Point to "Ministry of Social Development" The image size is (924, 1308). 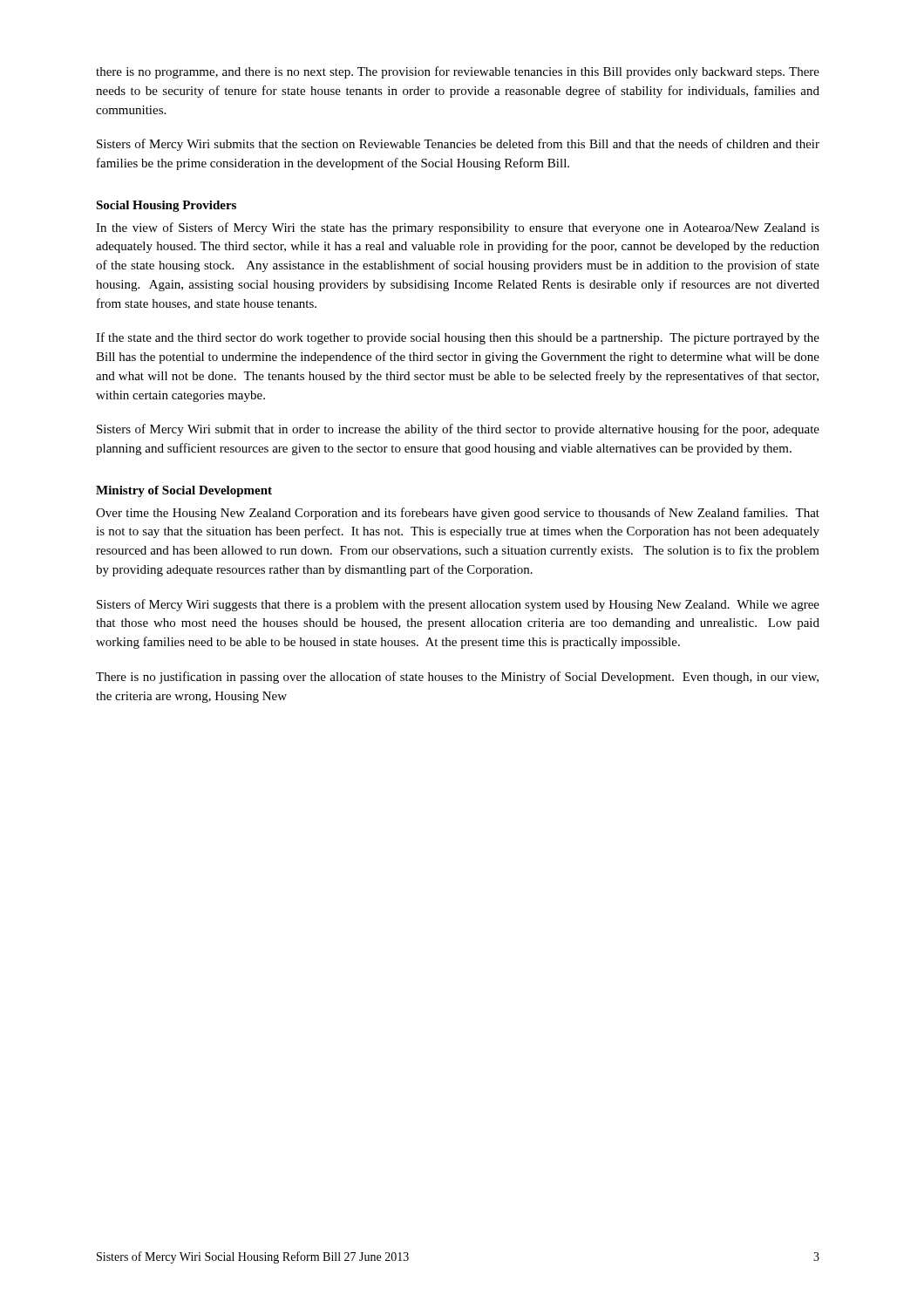tap(184, 490)
